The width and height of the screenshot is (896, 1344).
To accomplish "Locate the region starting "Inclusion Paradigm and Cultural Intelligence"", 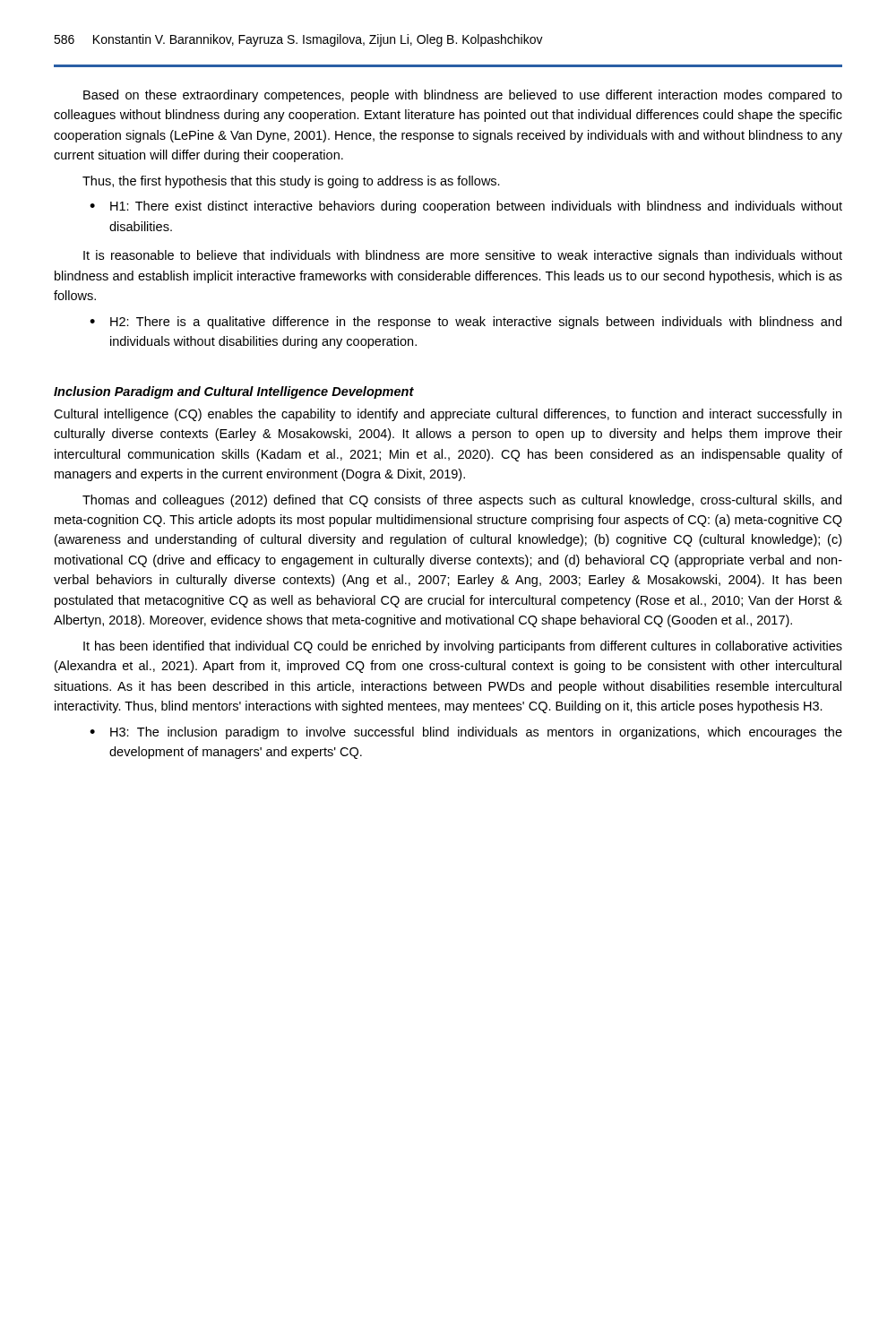I will coord(233,391).
